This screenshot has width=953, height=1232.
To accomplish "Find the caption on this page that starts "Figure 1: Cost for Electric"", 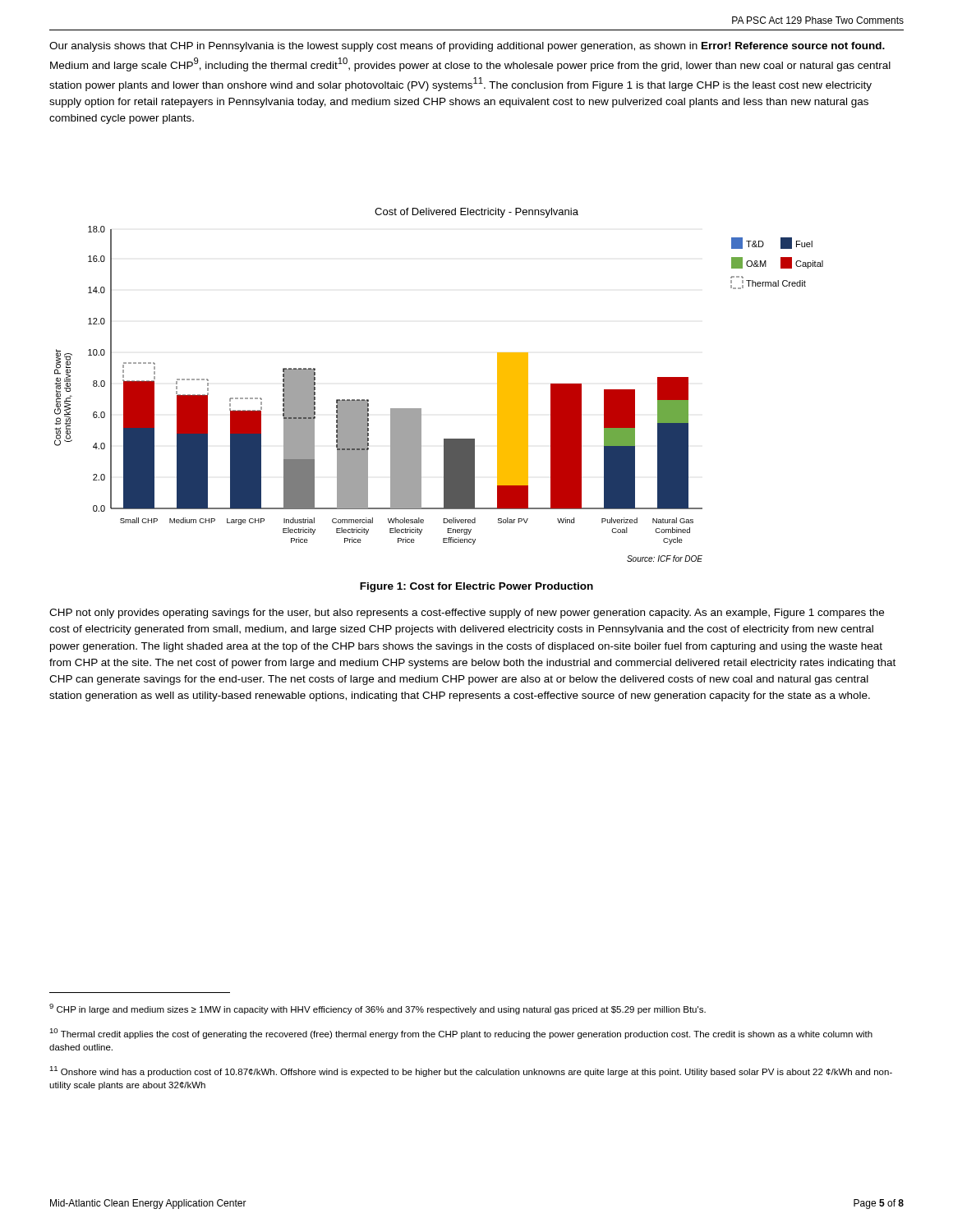I will (476, 586).
